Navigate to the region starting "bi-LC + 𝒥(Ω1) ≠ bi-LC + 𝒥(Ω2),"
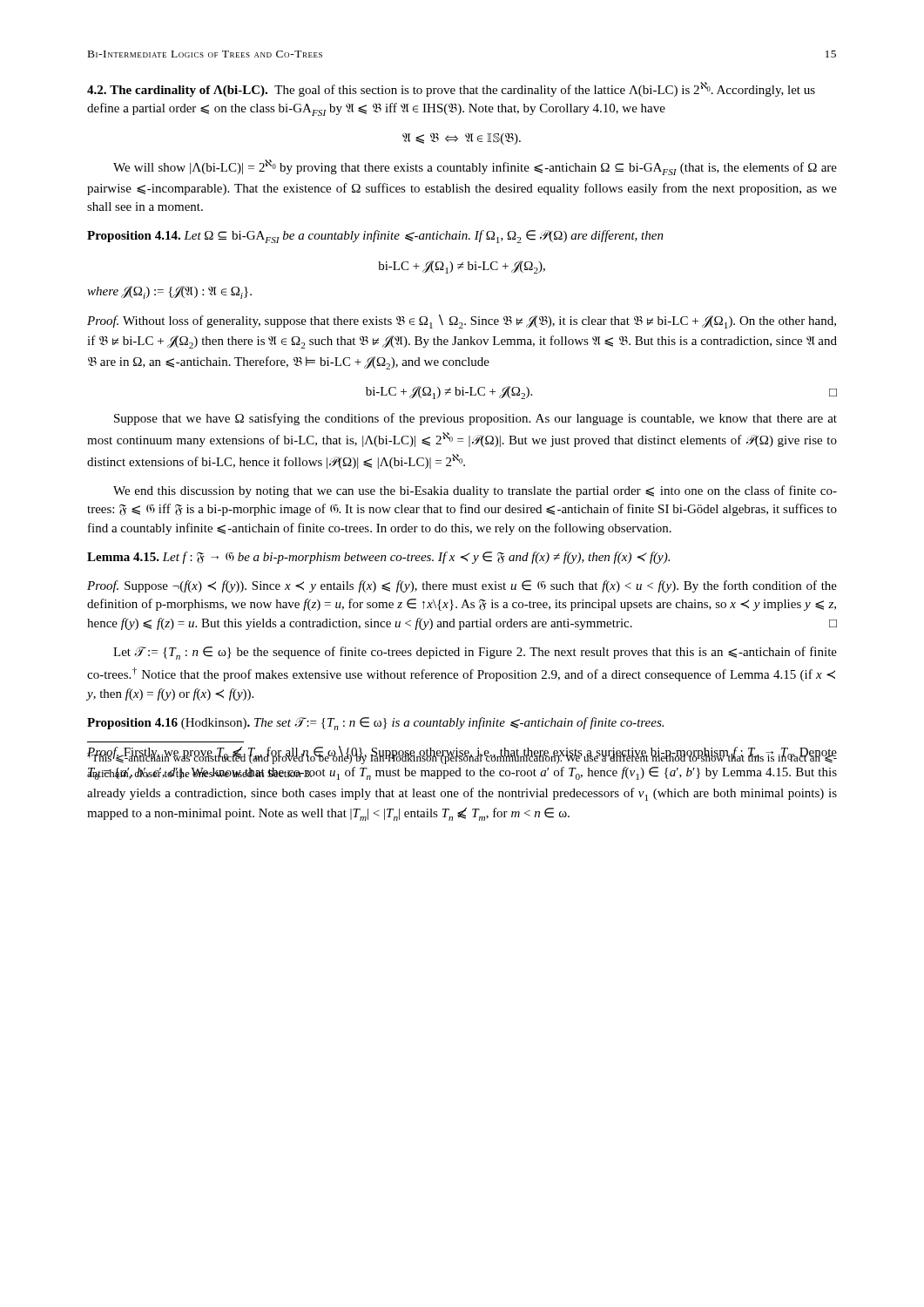The width and height of the screenshot is (924, 1307). (462, 267)
